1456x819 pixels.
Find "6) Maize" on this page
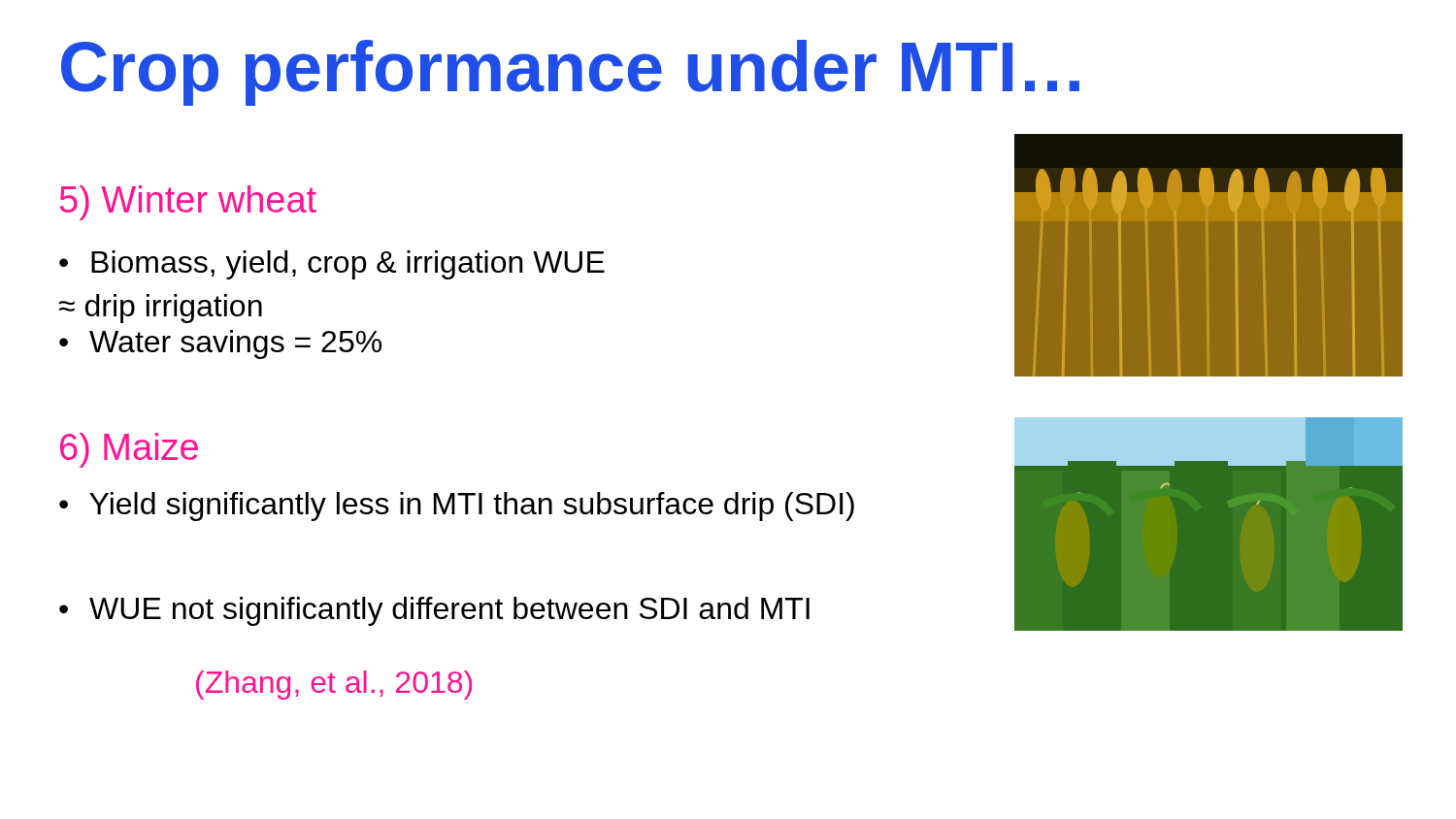(x=129, y=447)
